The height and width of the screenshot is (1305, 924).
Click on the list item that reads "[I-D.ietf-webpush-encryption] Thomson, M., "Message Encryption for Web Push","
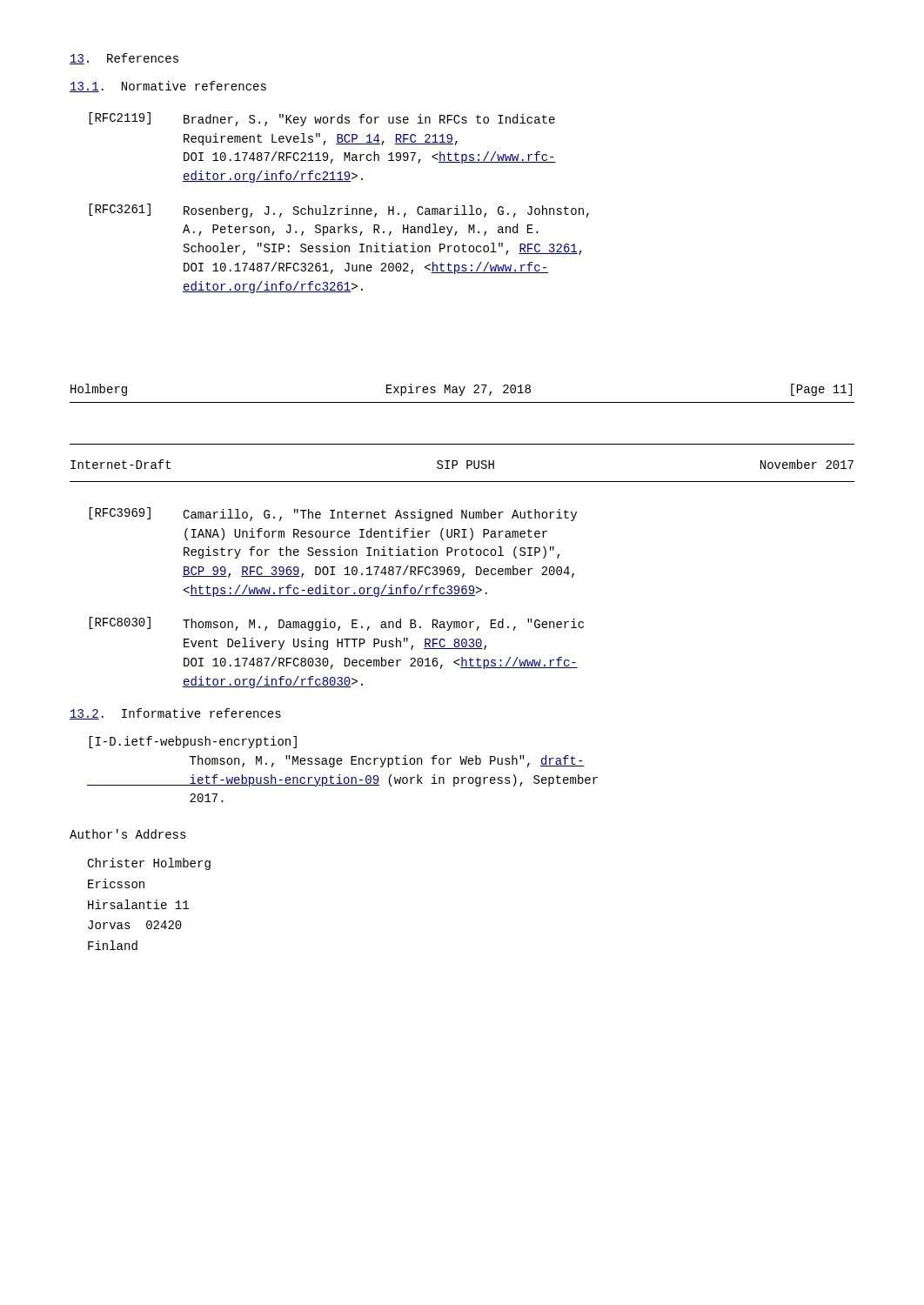tap(471, 771)
